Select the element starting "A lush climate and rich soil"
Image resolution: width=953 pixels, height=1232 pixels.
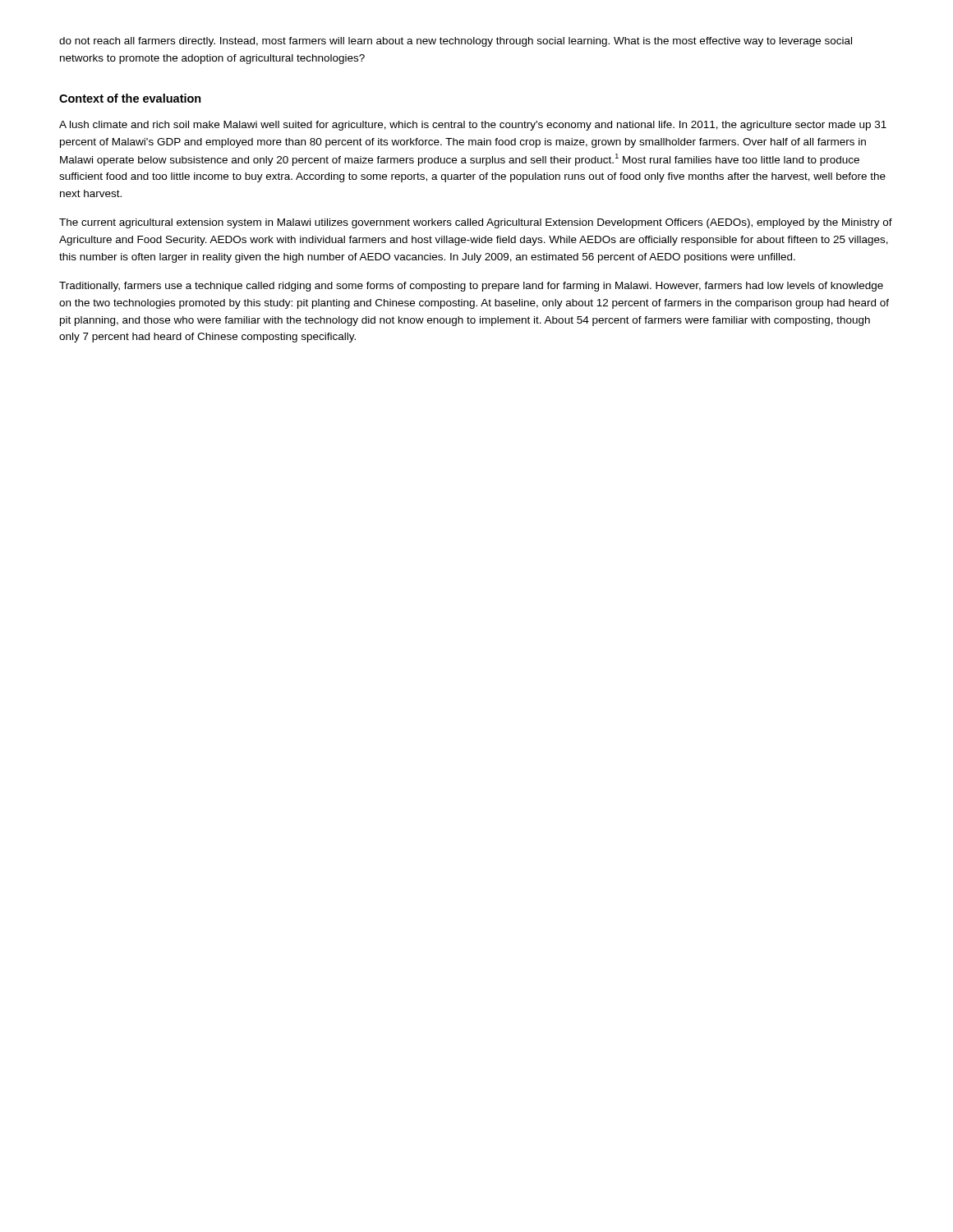coord(473,159)
